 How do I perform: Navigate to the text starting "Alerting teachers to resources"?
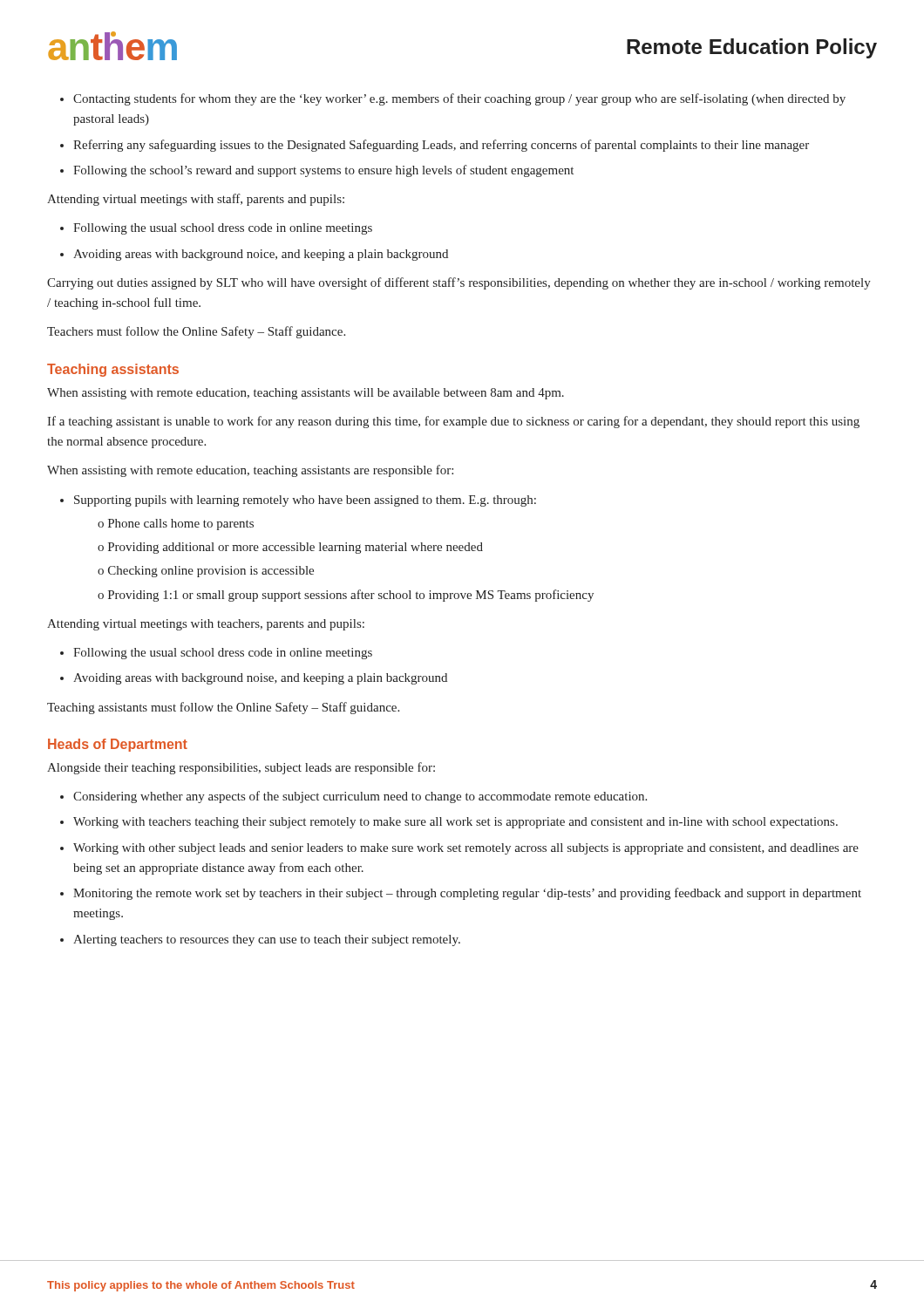click(267, 939)
